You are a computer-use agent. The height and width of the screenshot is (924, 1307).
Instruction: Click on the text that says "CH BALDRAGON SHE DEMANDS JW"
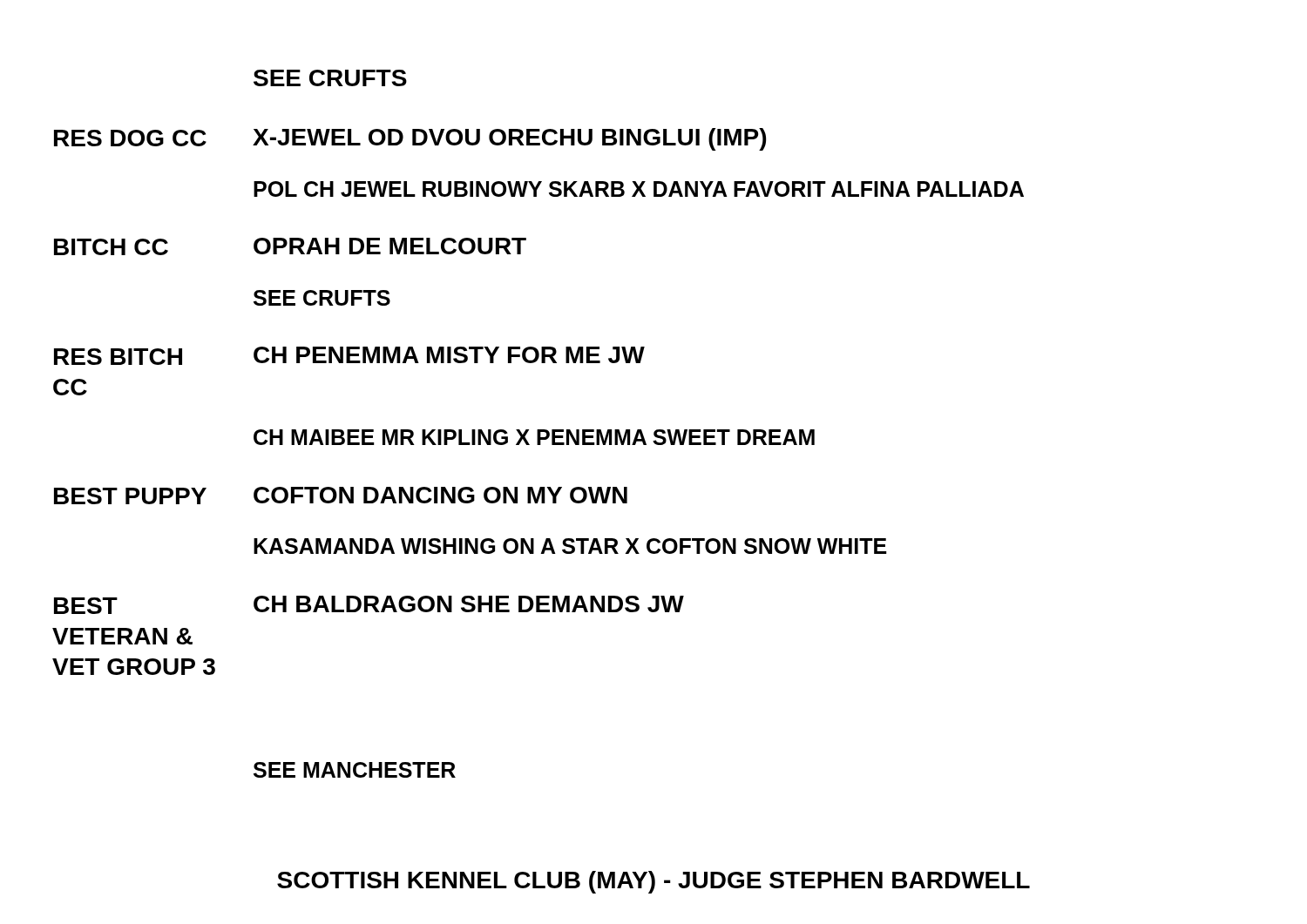point(468,604)
